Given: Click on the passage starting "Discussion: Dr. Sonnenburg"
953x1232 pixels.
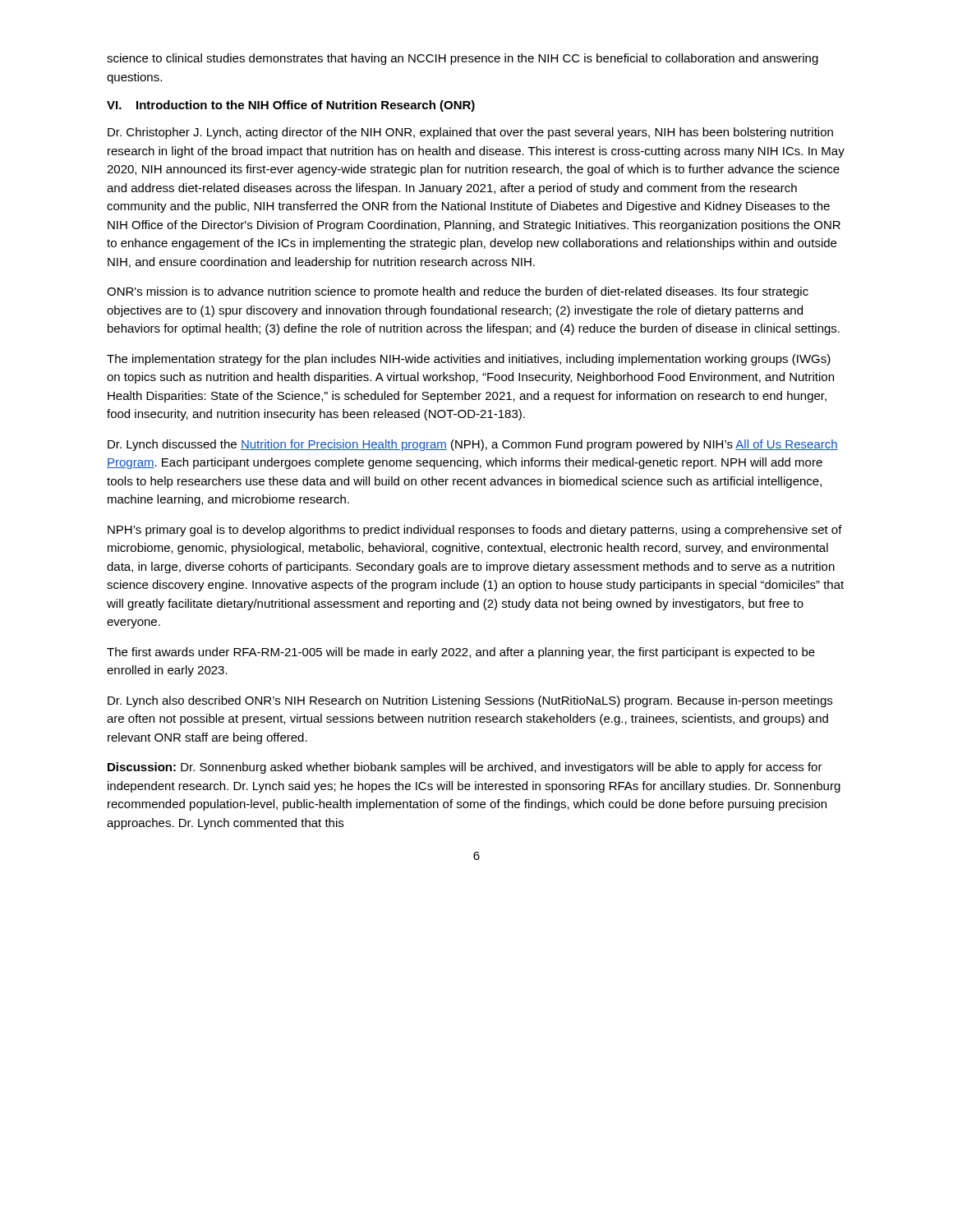Looking at the screenshot, I should point(476,795).
